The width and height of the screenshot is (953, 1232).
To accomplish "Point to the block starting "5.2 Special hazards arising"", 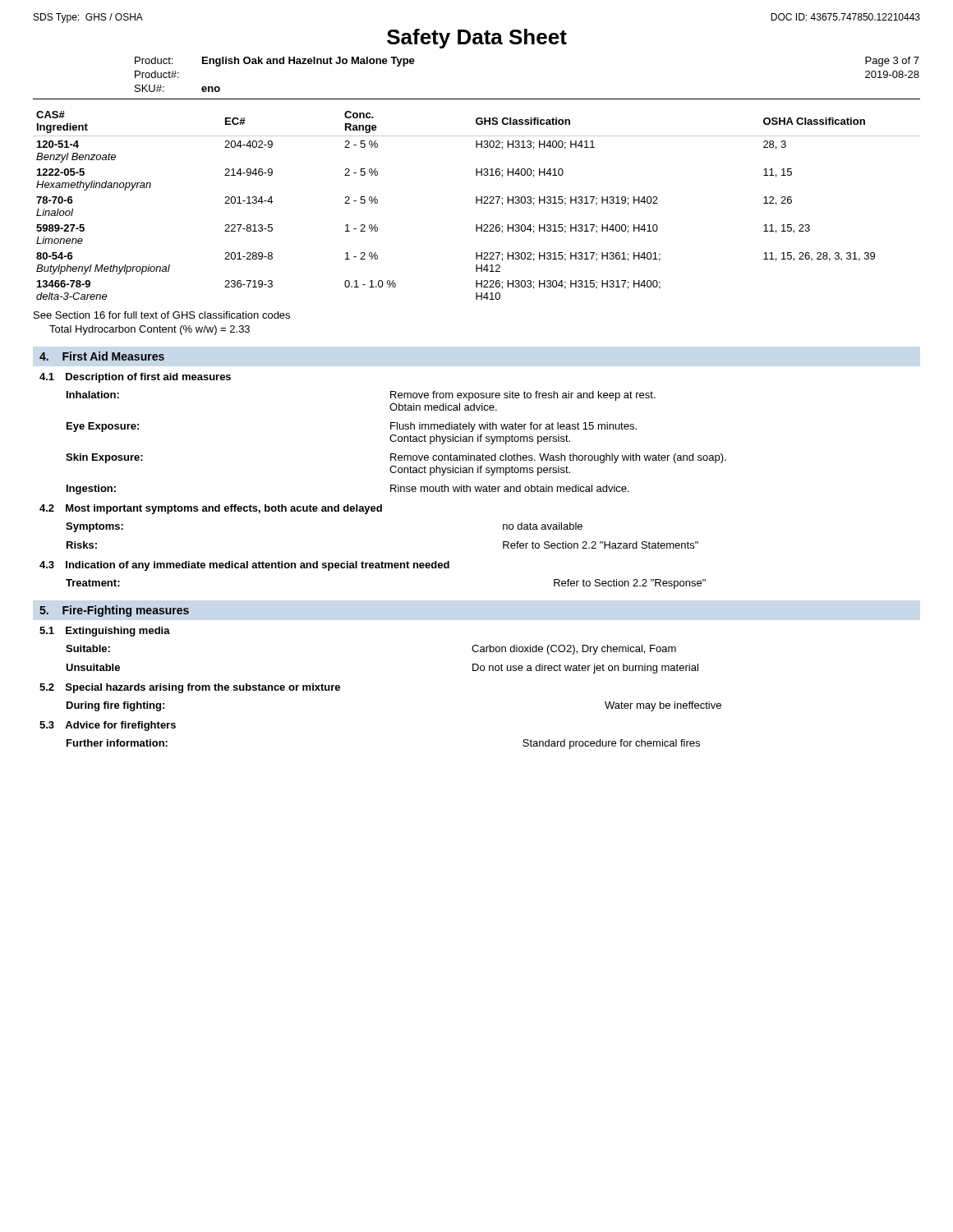I will (190, 687).
